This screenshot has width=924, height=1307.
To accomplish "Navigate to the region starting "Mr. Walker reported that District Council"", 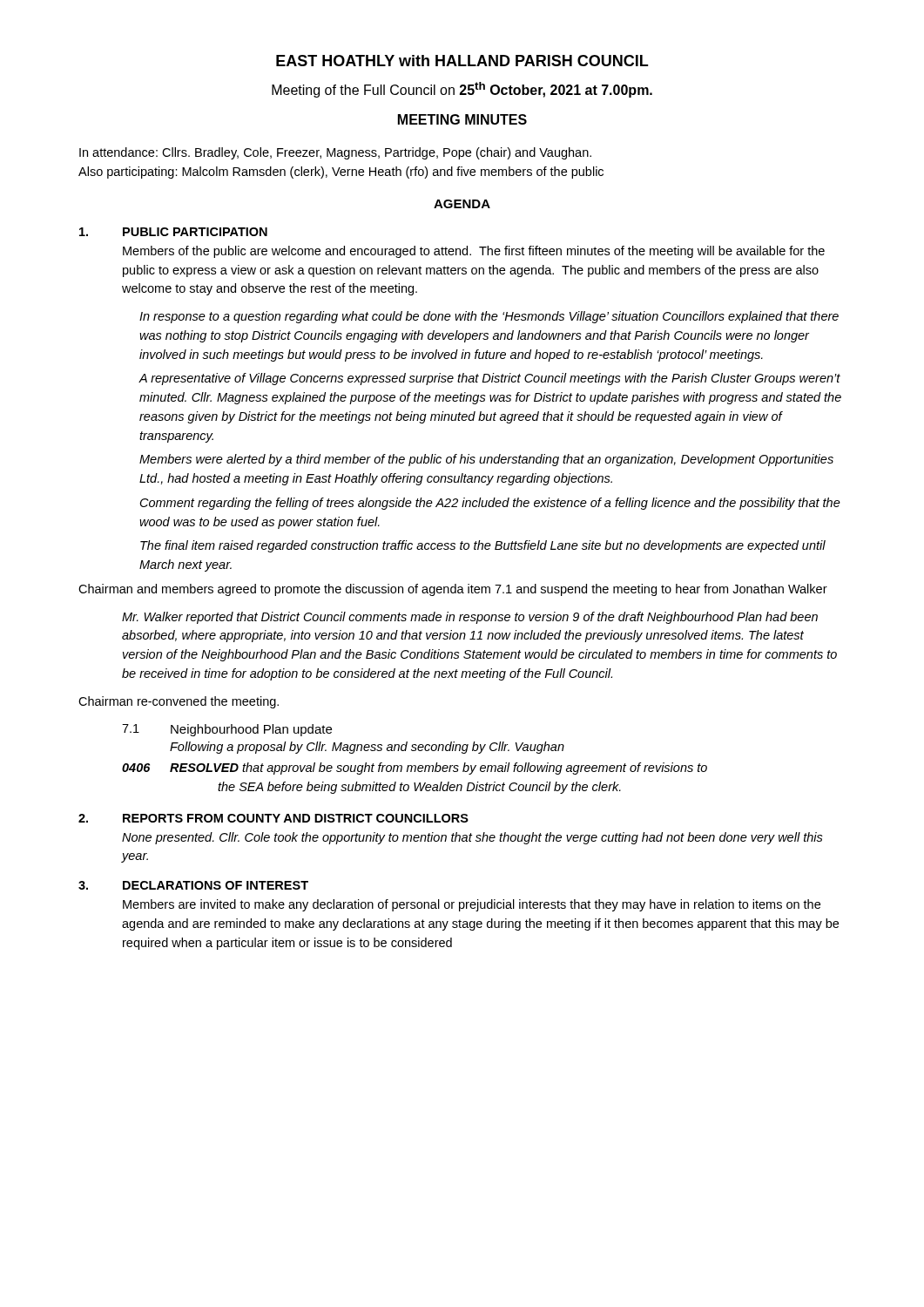I will pyautogui.click(x=480, y=645).
